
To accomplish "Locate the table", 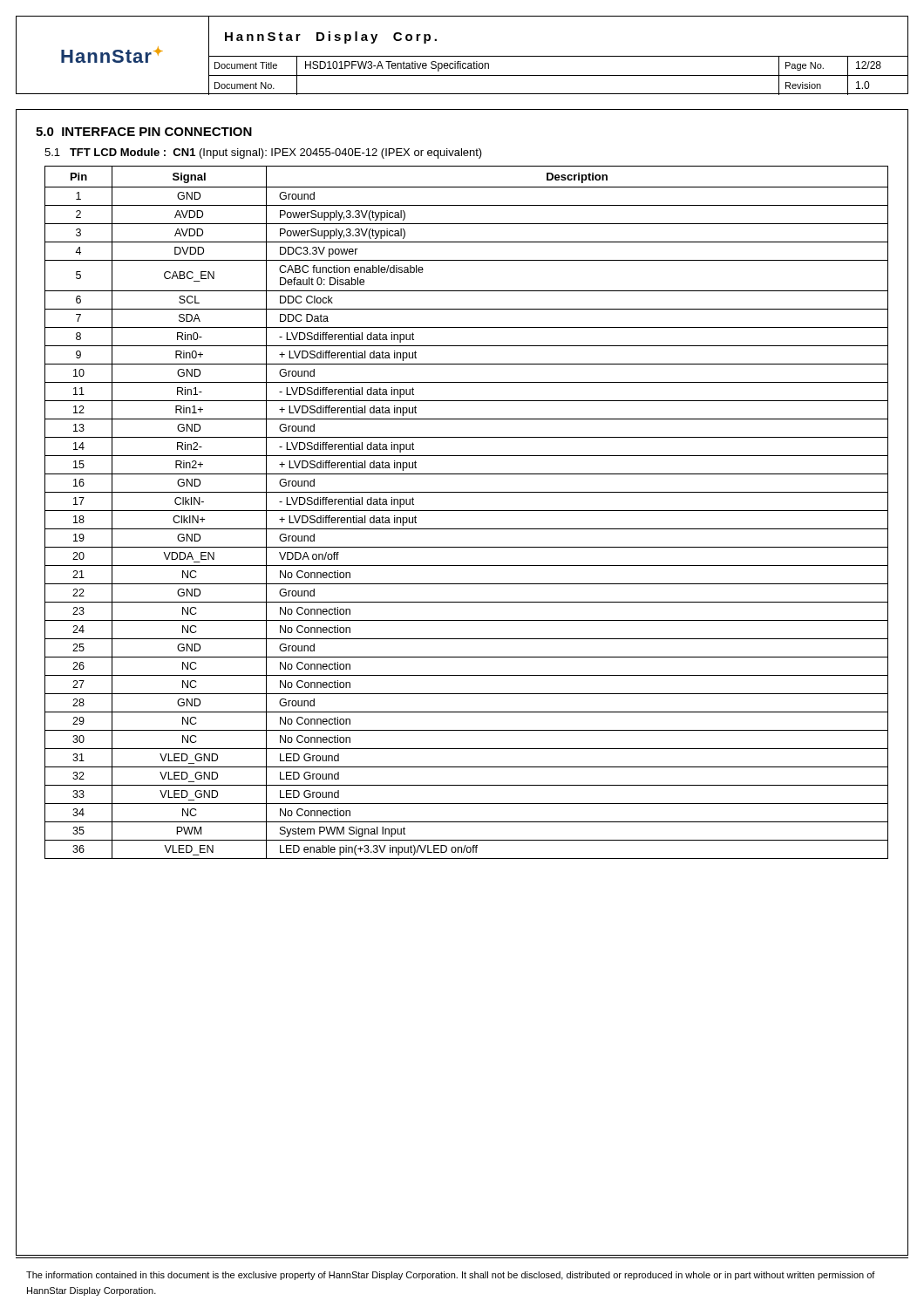I will tap(466, 512).
